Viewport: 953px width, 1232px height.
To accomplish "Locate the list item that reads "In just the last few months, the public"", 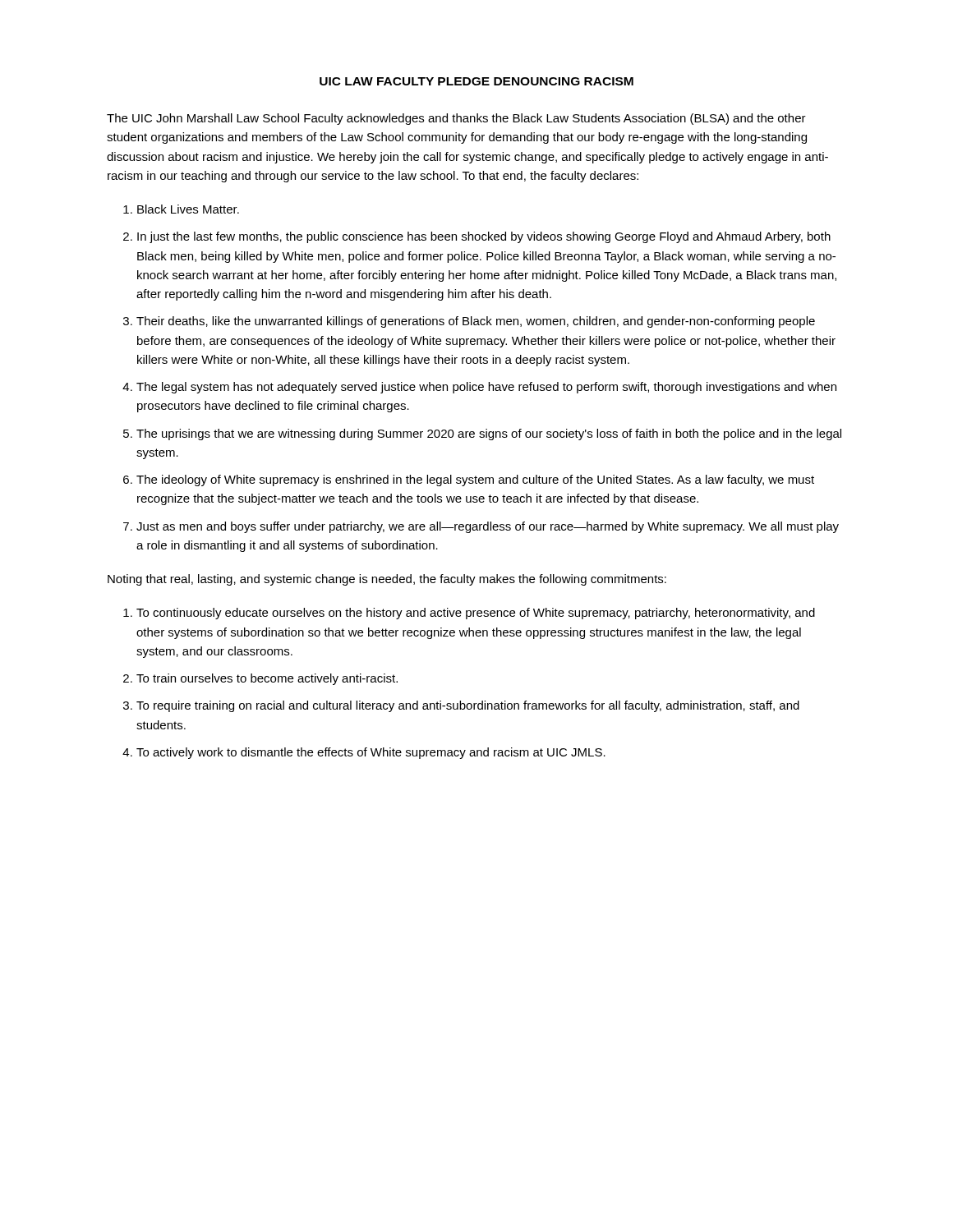I will pos(487,265).
